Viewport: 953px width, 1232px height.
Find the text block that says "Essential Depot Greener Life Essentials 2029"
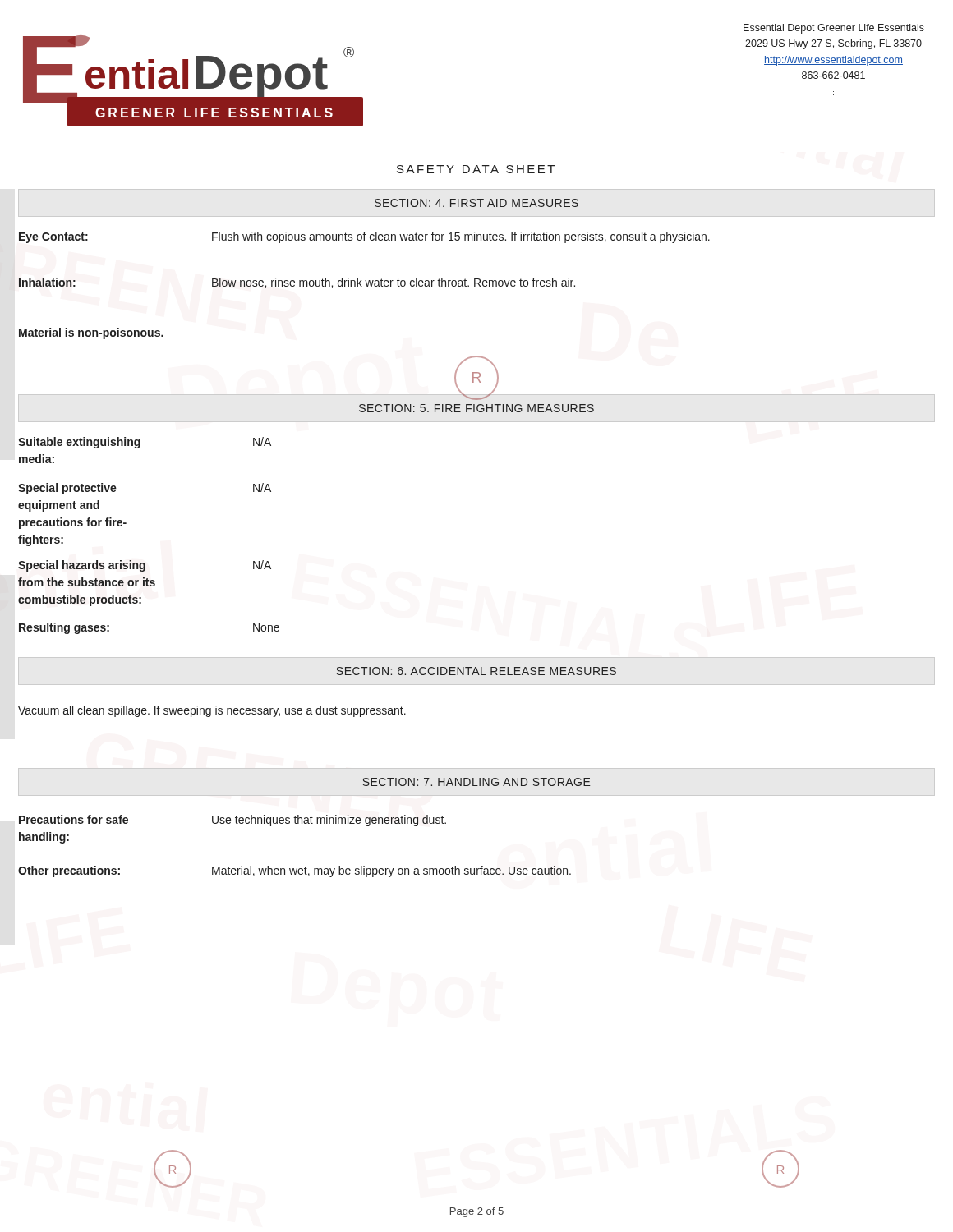(x=833, y=59)
